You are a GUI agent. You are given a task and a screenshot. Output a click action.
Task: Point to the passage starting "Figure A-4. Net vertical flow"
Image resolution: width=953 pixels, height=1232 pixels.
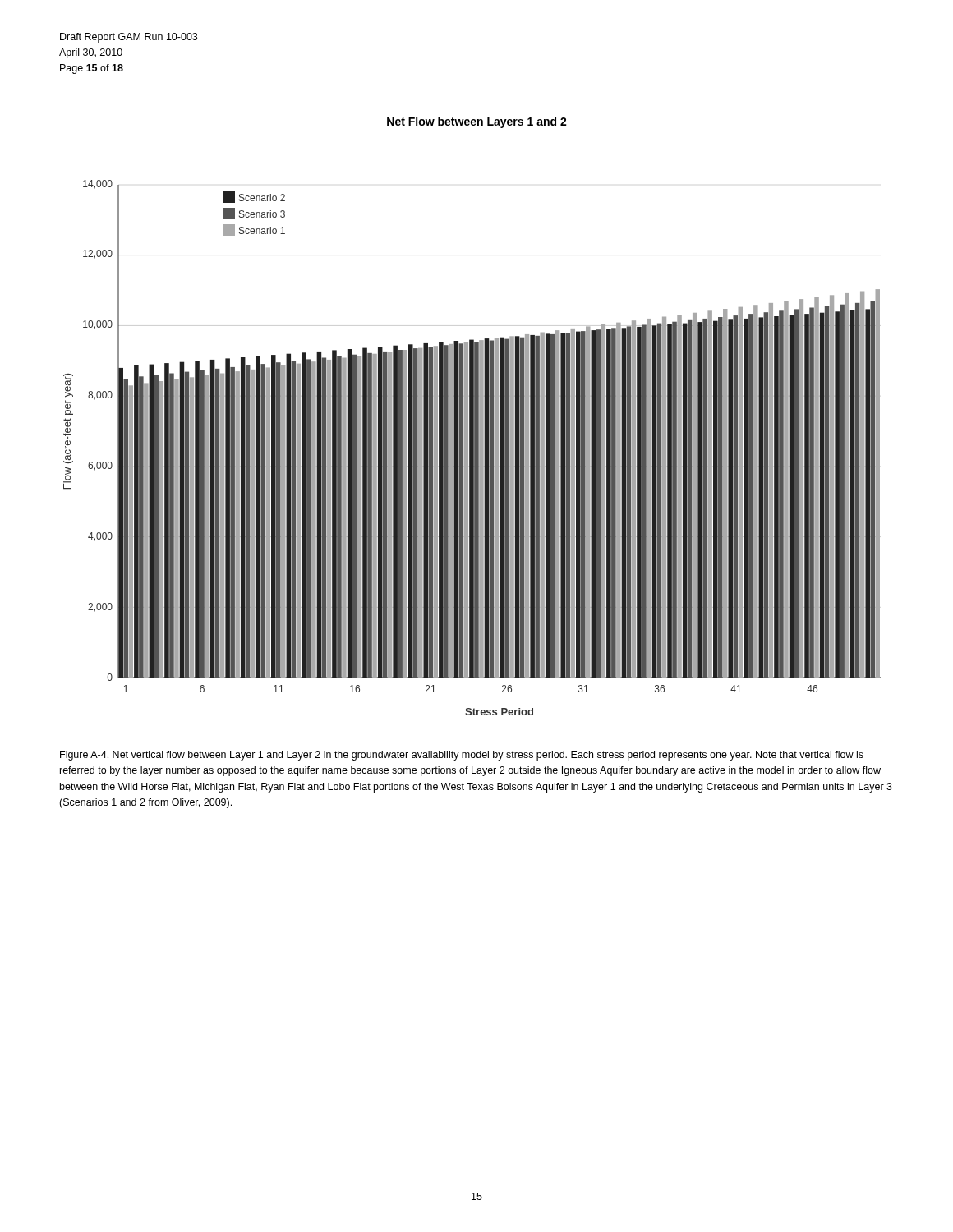476,779
